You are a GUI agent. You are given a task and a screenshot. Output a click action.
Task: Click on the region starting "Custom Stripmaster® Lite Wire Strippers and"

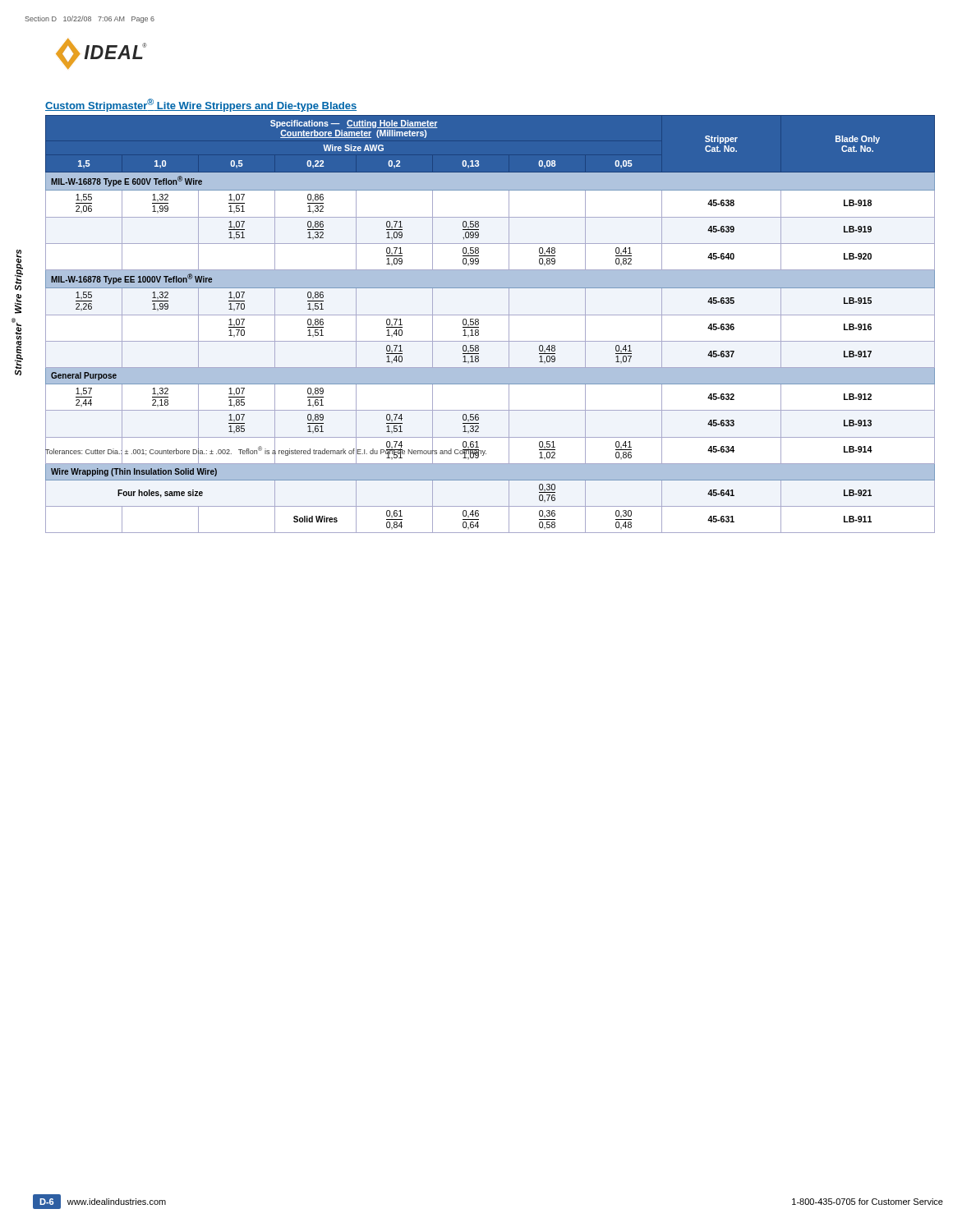(201, 104)
